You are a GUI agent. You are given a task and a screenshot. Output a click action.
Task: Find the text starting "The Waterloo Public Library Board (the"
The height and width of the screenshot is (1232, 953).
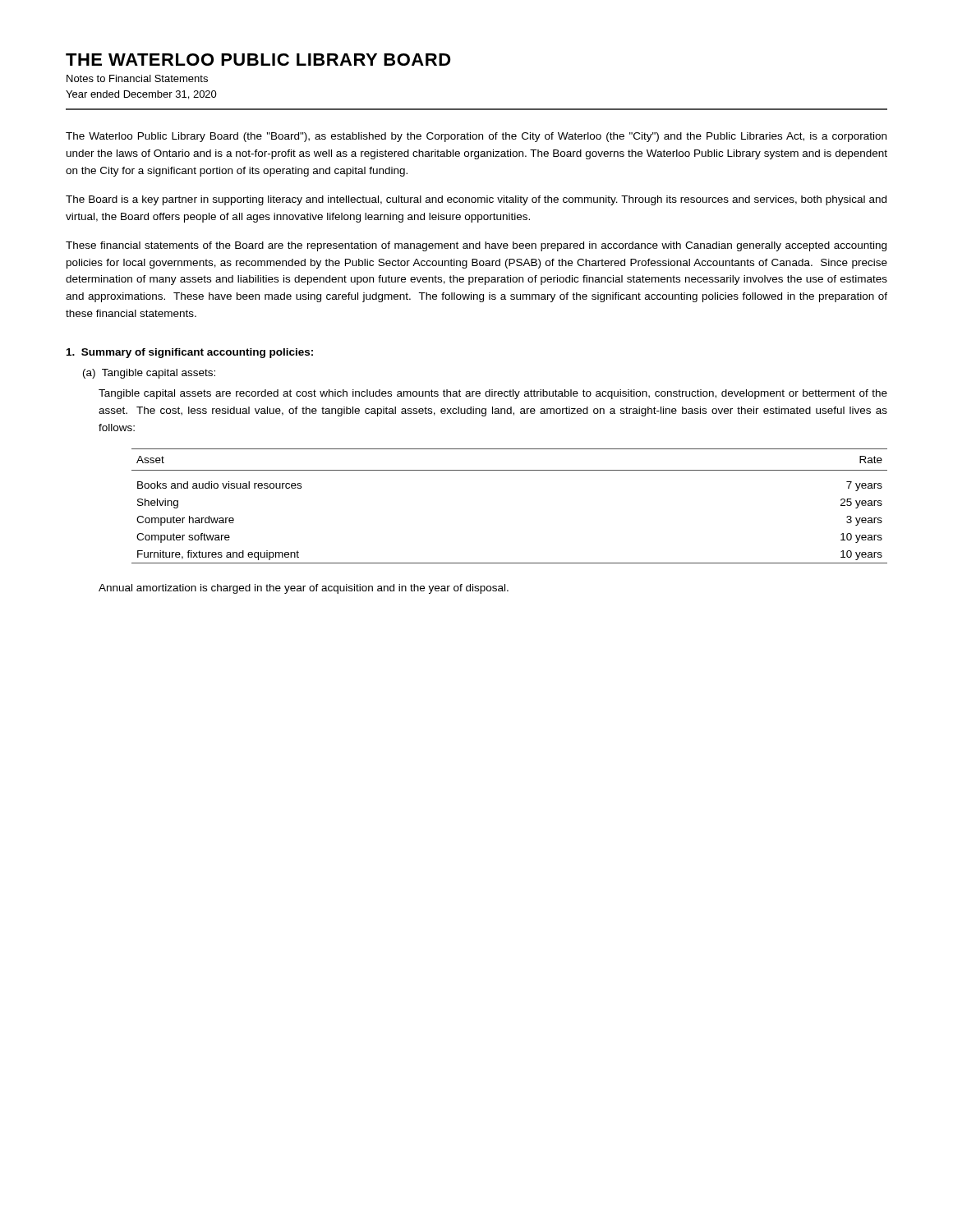point(476,153)
